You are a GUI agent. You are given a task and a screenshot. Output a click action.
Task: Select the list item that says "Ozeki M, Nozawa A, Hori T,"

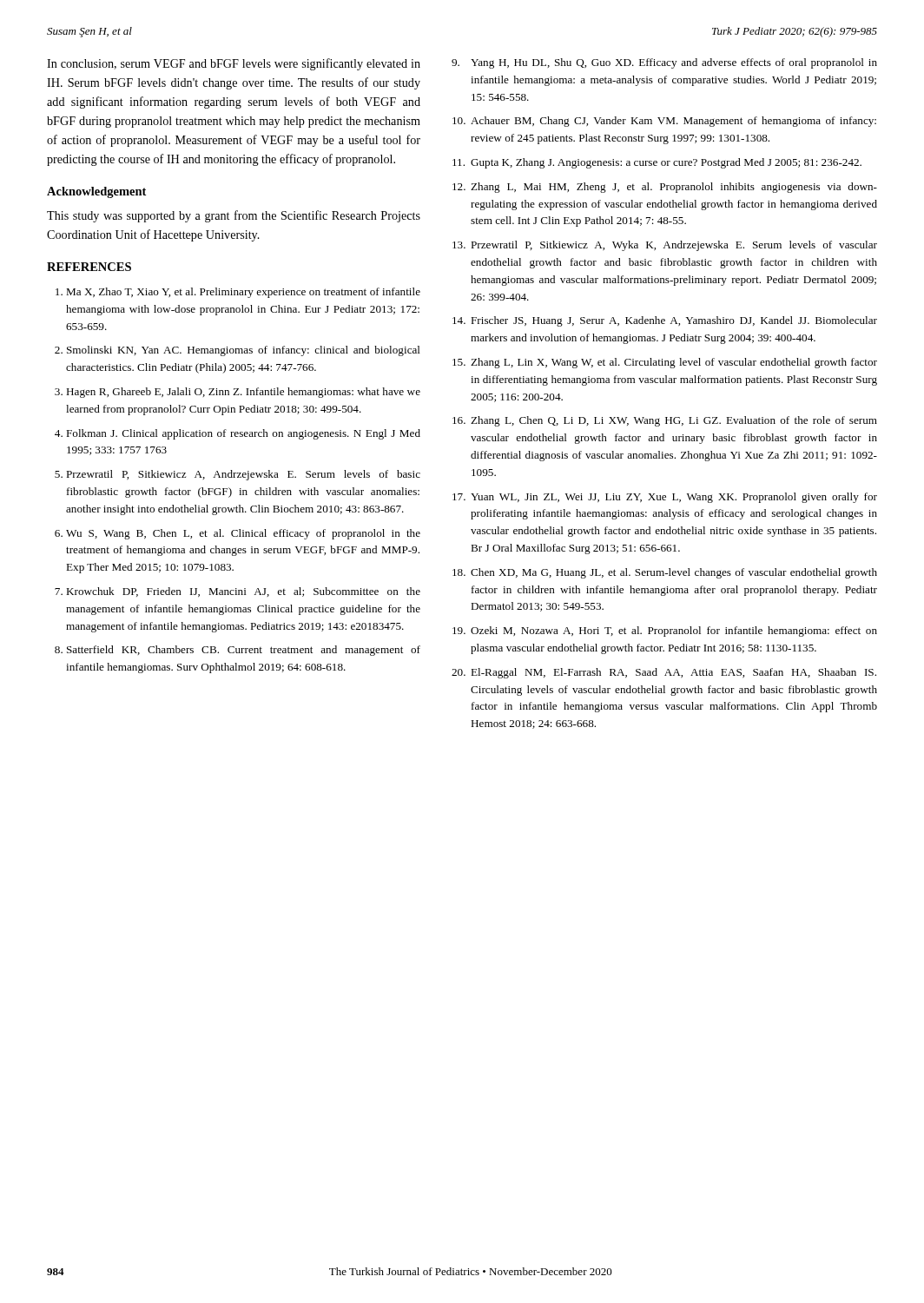pyautogui.click(x=674, y=639)
